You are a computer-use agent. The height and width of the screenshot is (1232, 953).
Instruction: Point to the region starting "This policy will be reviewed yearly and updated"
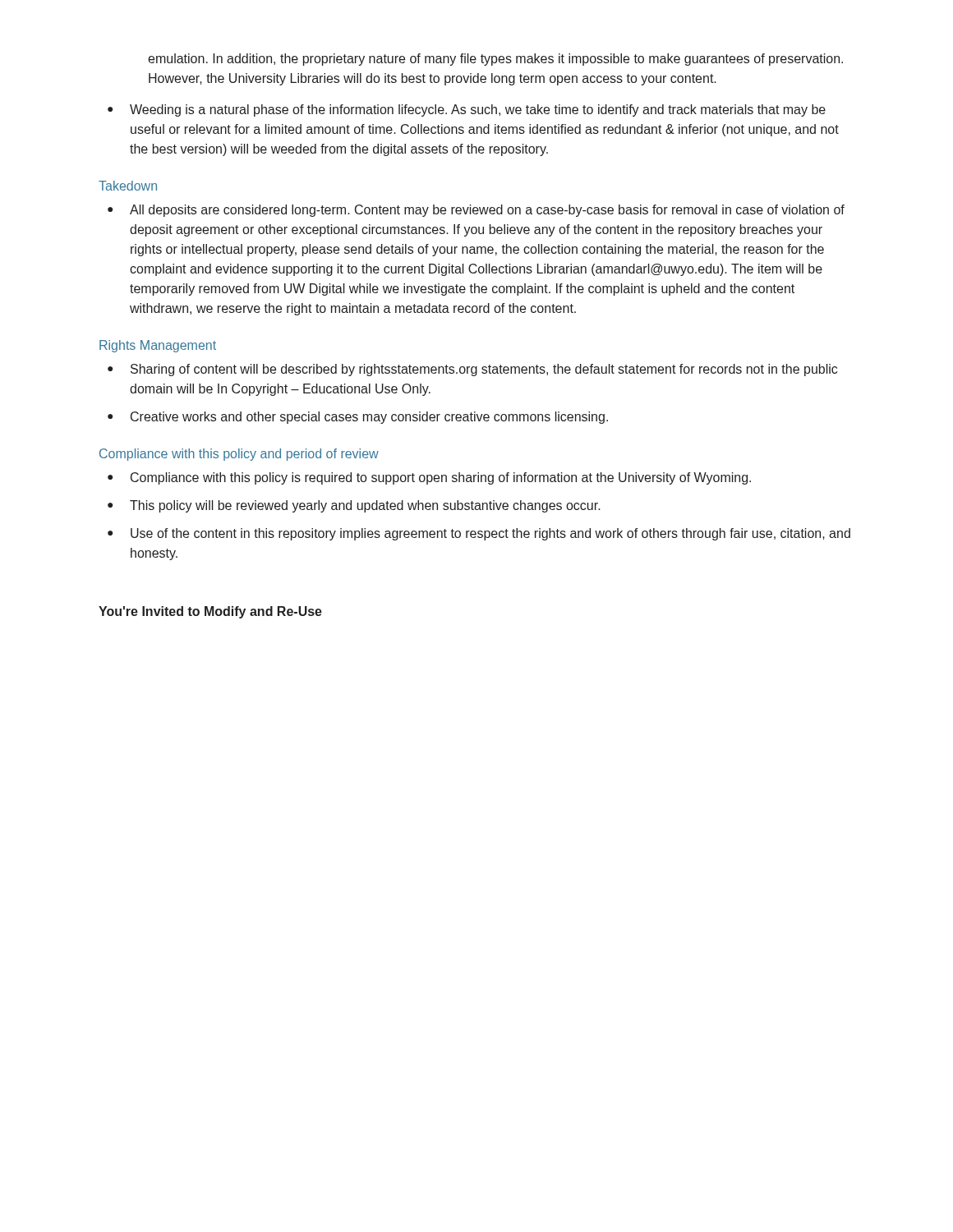coord(476,506)
